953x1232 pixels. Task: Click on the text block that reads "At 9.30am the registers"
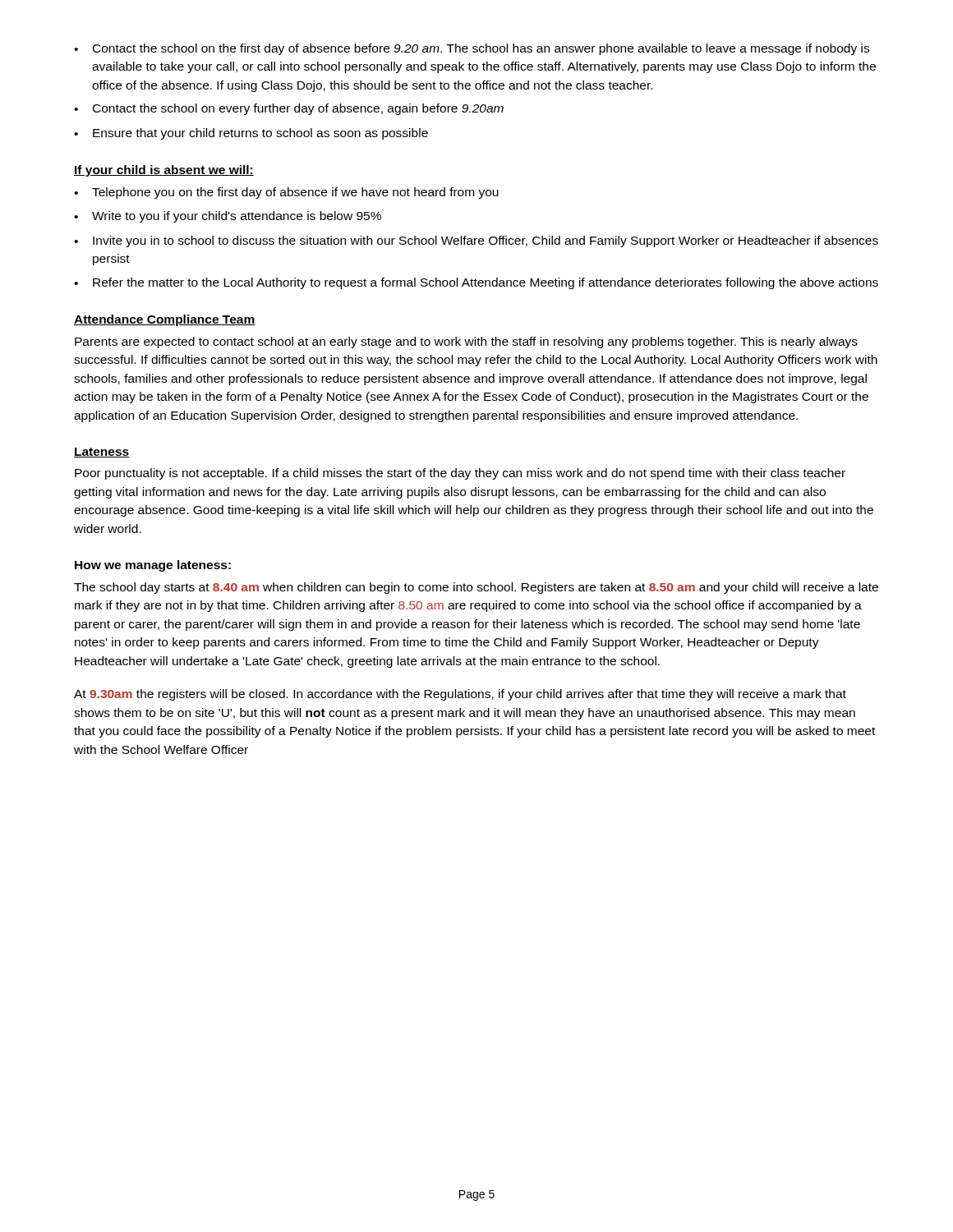click(x=475, y=721)
